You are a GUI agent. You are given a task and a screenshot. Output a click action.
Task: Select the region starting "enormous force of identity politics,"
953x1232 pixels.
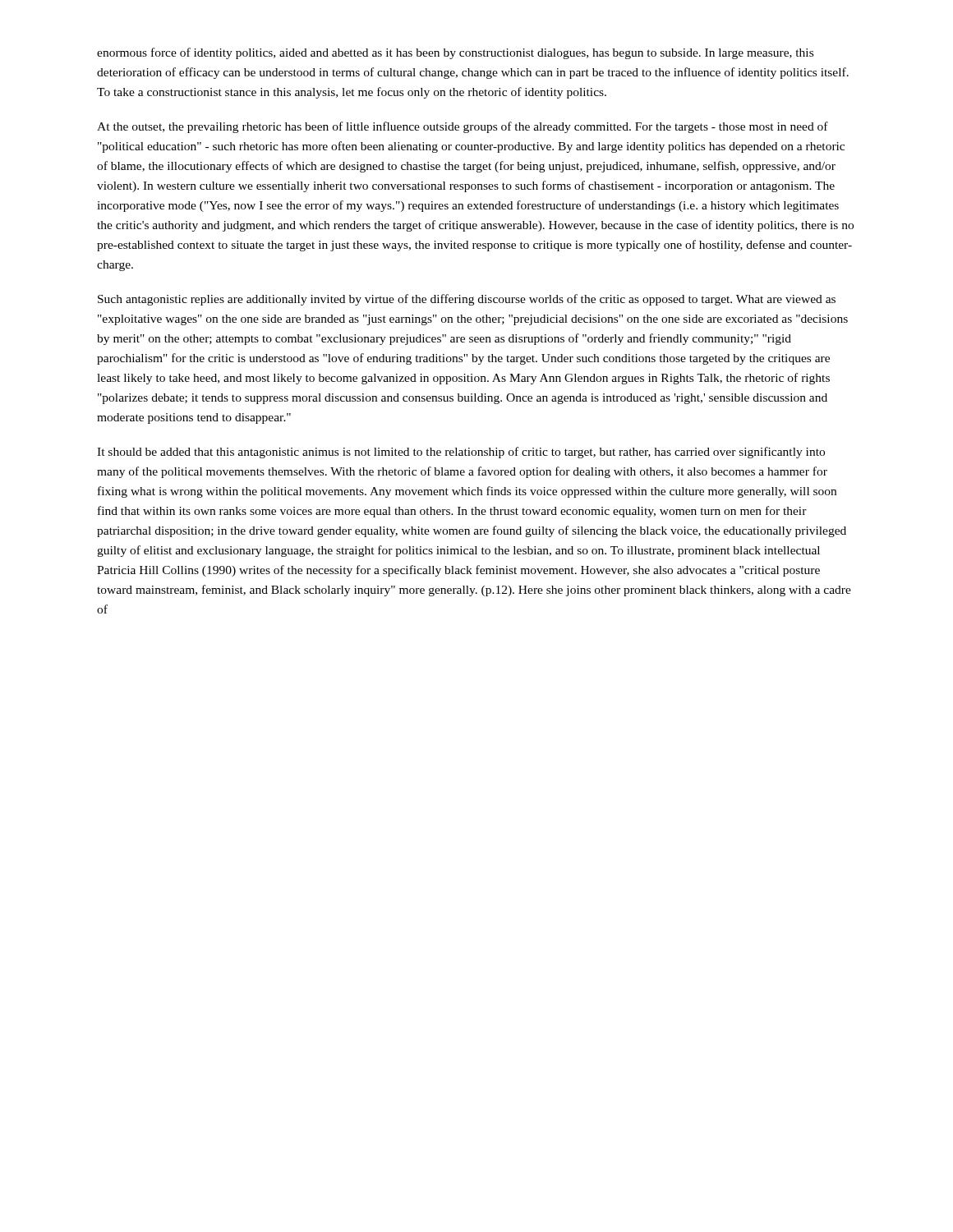pyautogui.click(x=473, y=72)
